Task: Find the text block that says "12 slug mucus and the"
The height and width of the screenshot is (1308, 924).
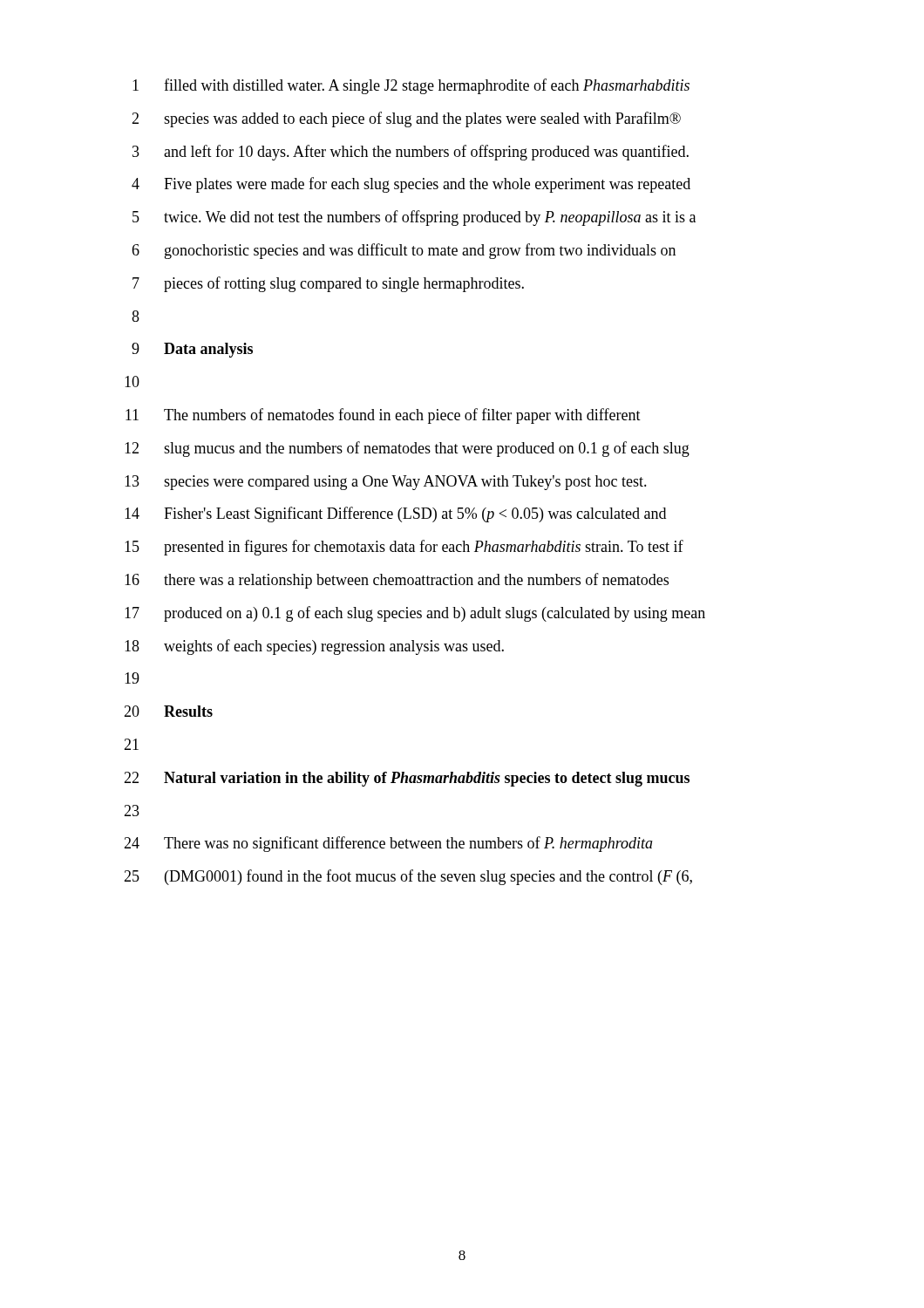Action: coord(462,449)
